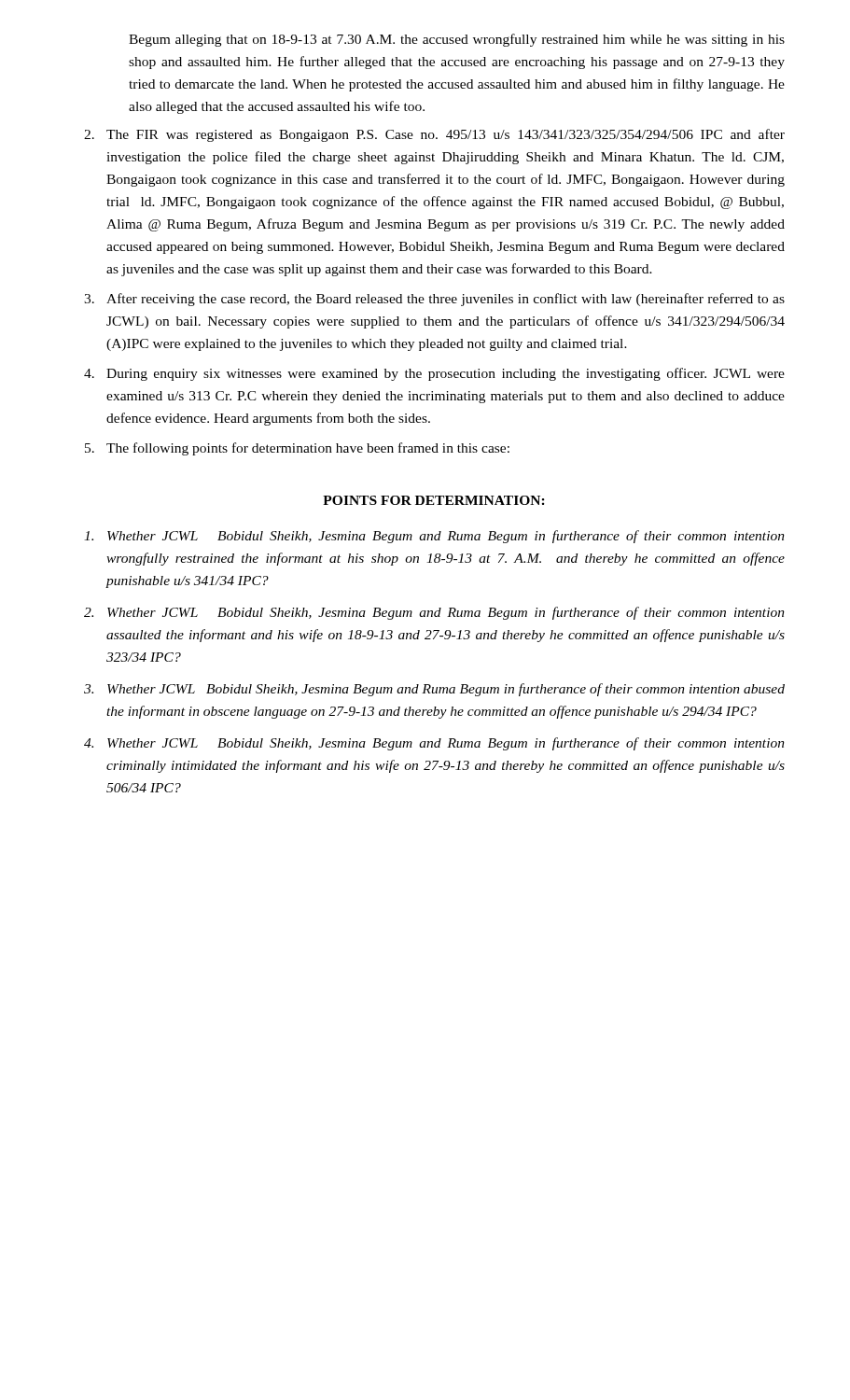The height and width of the screenshot is (1400, 850).
Task: Navigate to the passage starting "3. After receiving the case"
Action: coord(434,321)
